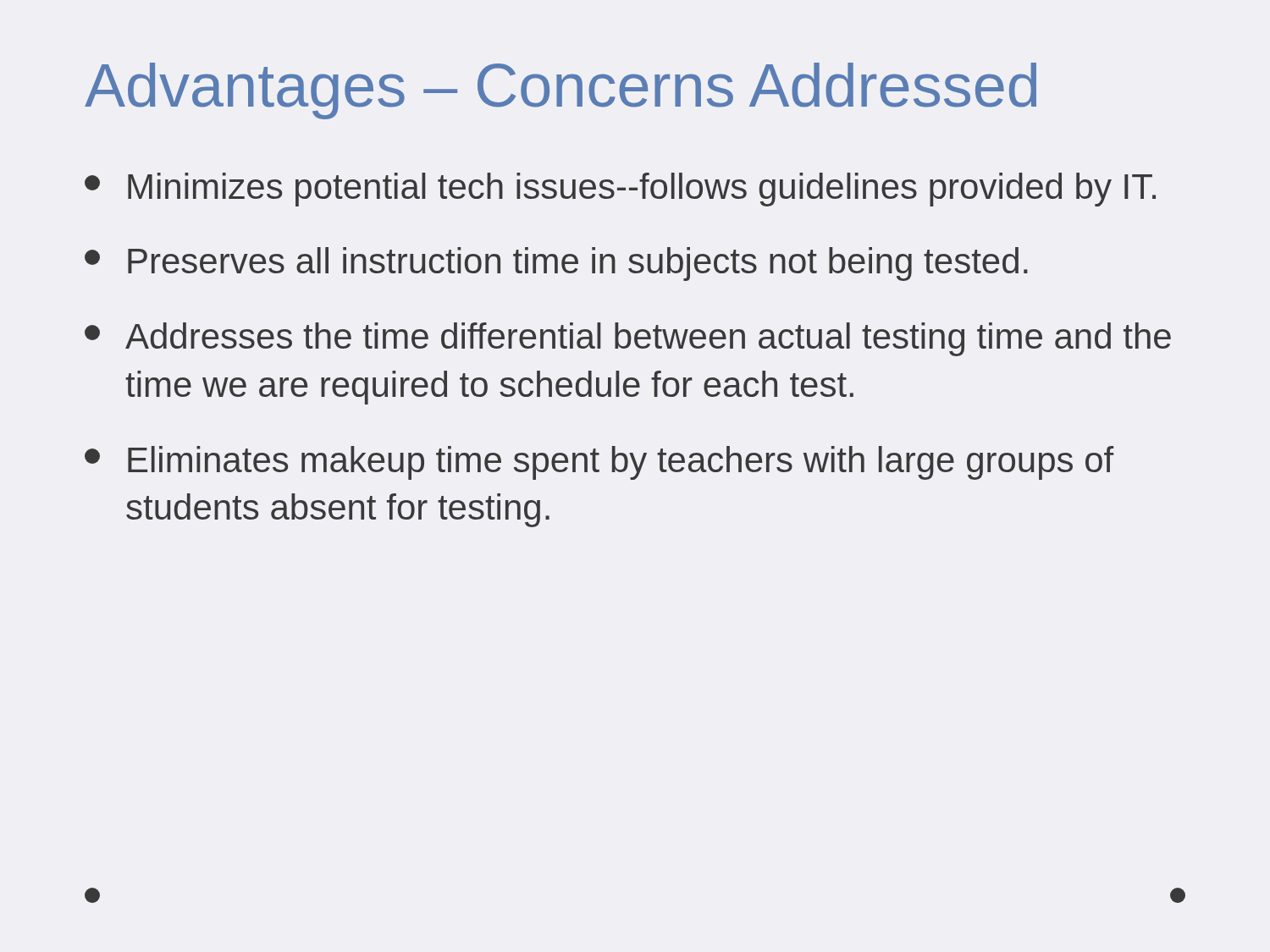Screen dimensions: 952x1270
Task: Click on the title that reads "Advantages – Concerns Addressed"
Action: 563,85
